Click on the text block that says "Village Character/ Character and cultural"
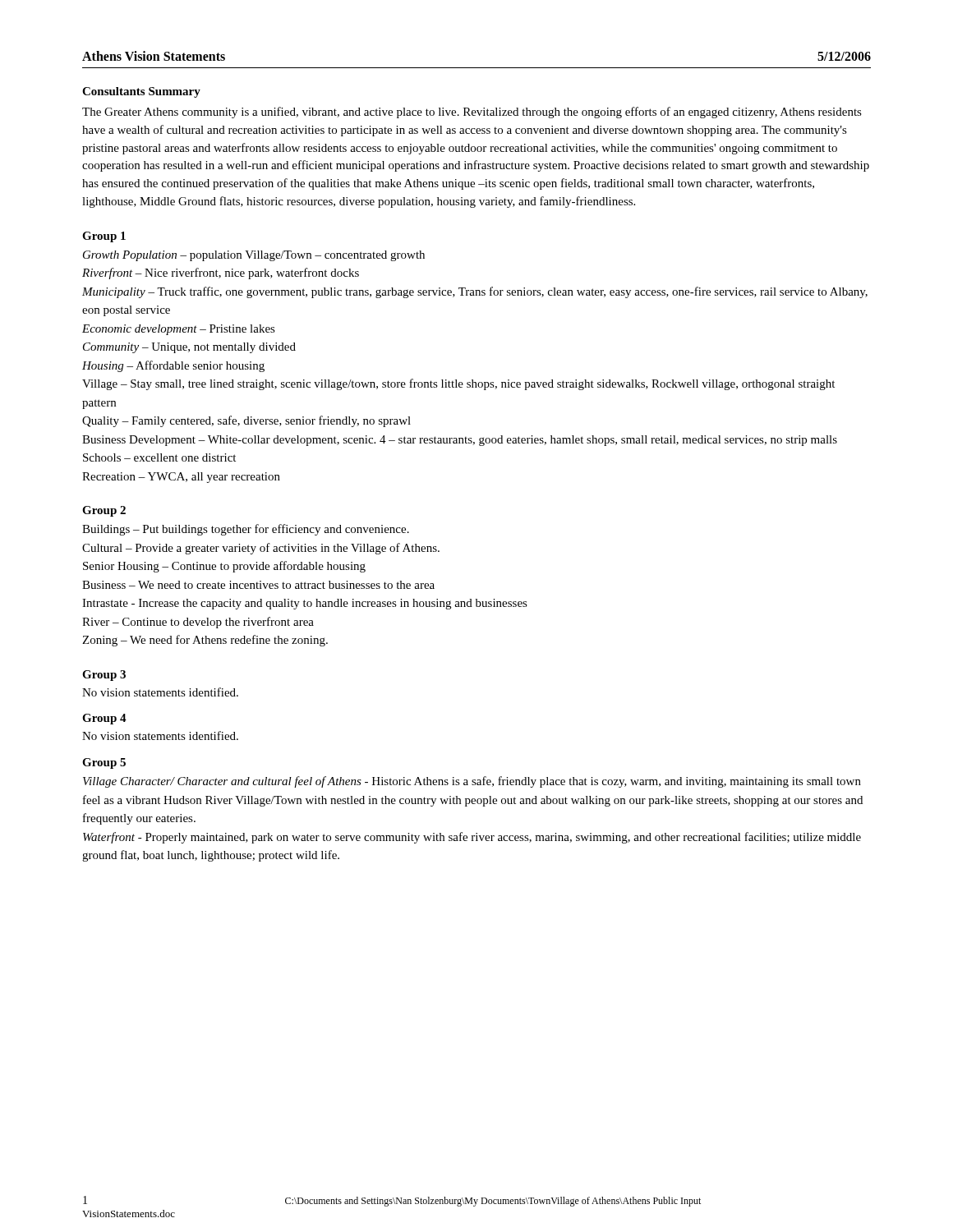 tap(472, 782)
